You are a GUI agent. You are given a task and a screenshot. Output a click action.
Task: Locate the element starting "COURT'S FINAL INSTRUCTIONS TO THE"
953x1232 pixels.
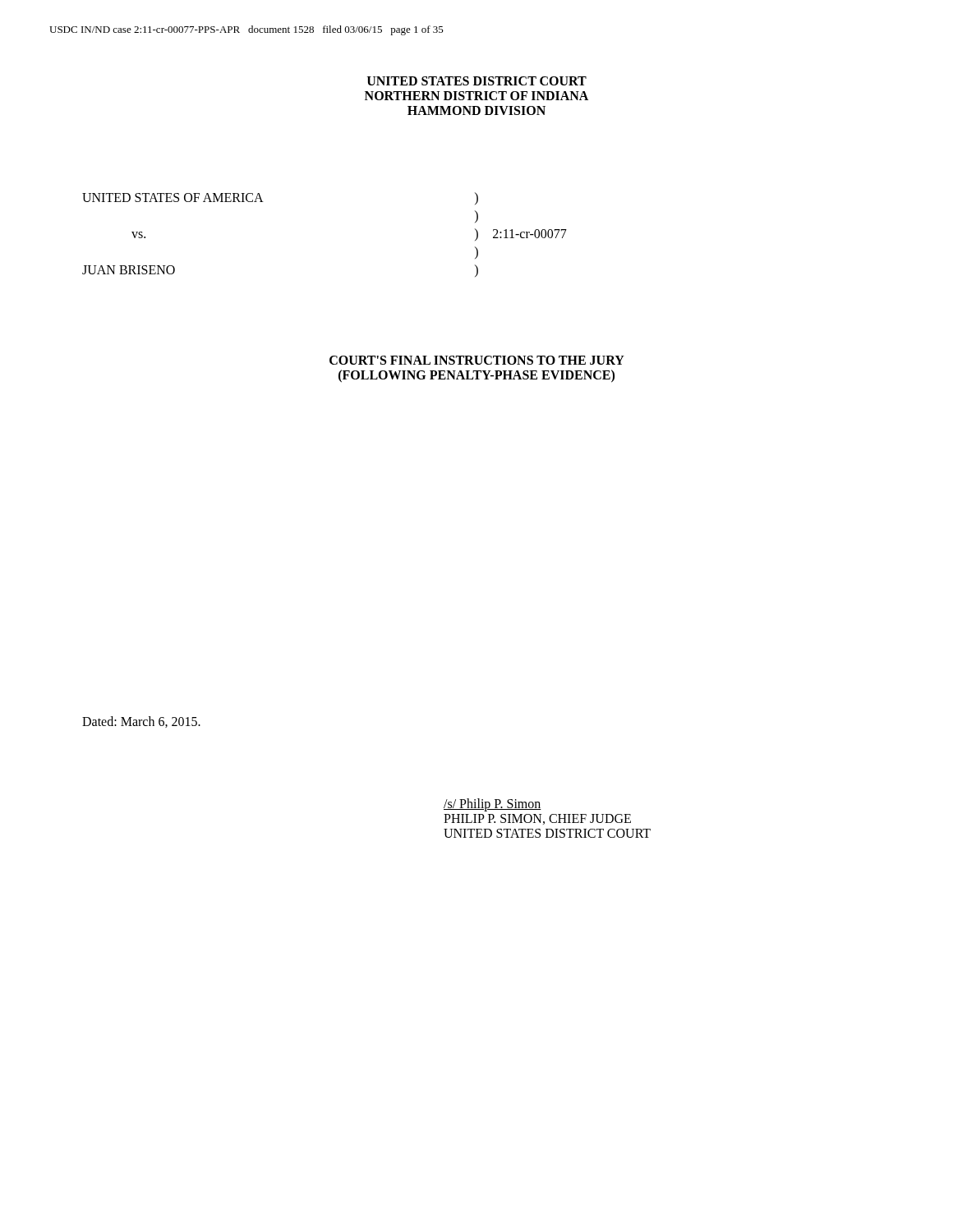coord(476,368)
